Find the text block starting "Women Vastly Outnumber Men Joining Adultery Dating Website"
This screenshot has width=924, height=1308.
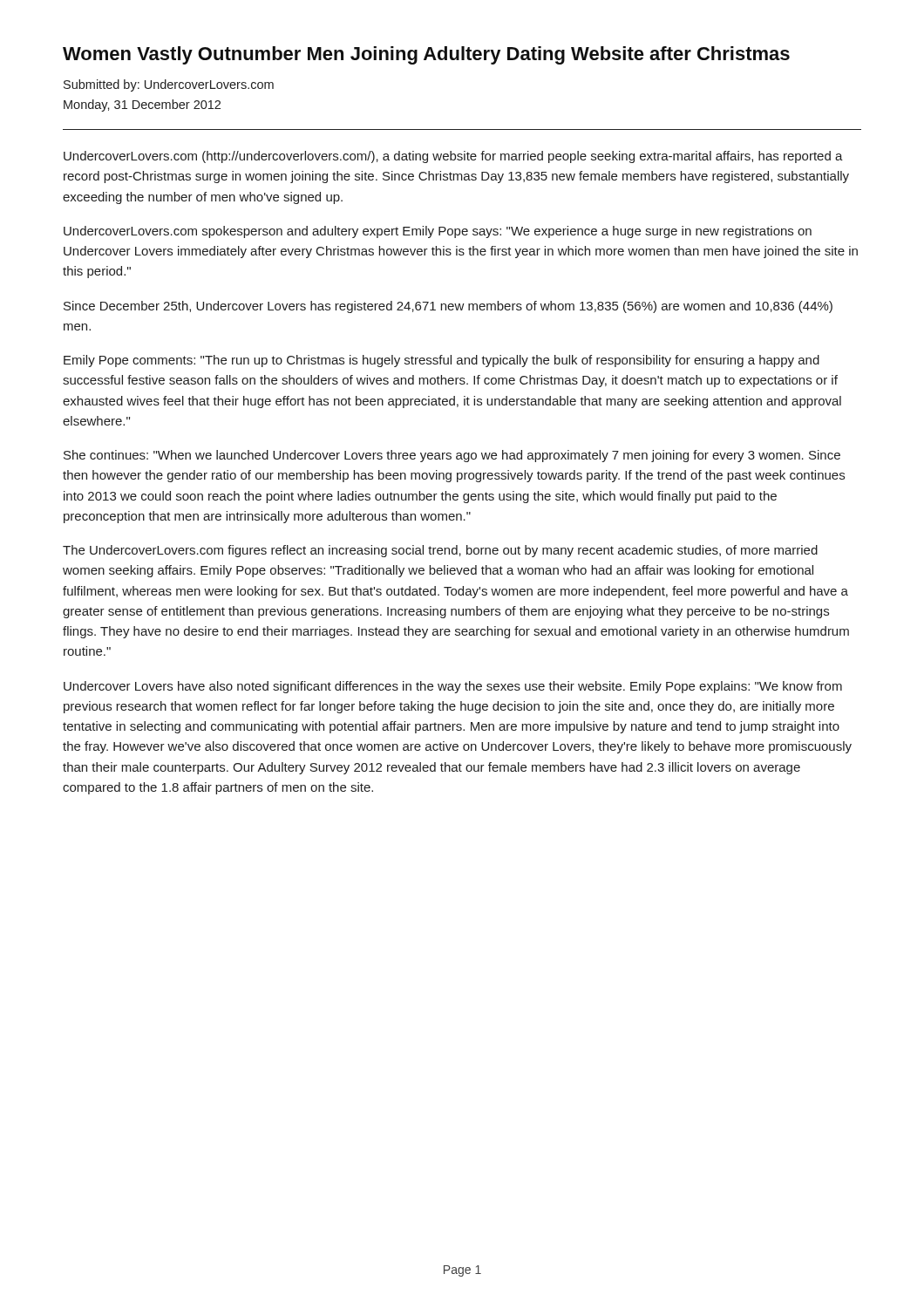click(462, 54)
